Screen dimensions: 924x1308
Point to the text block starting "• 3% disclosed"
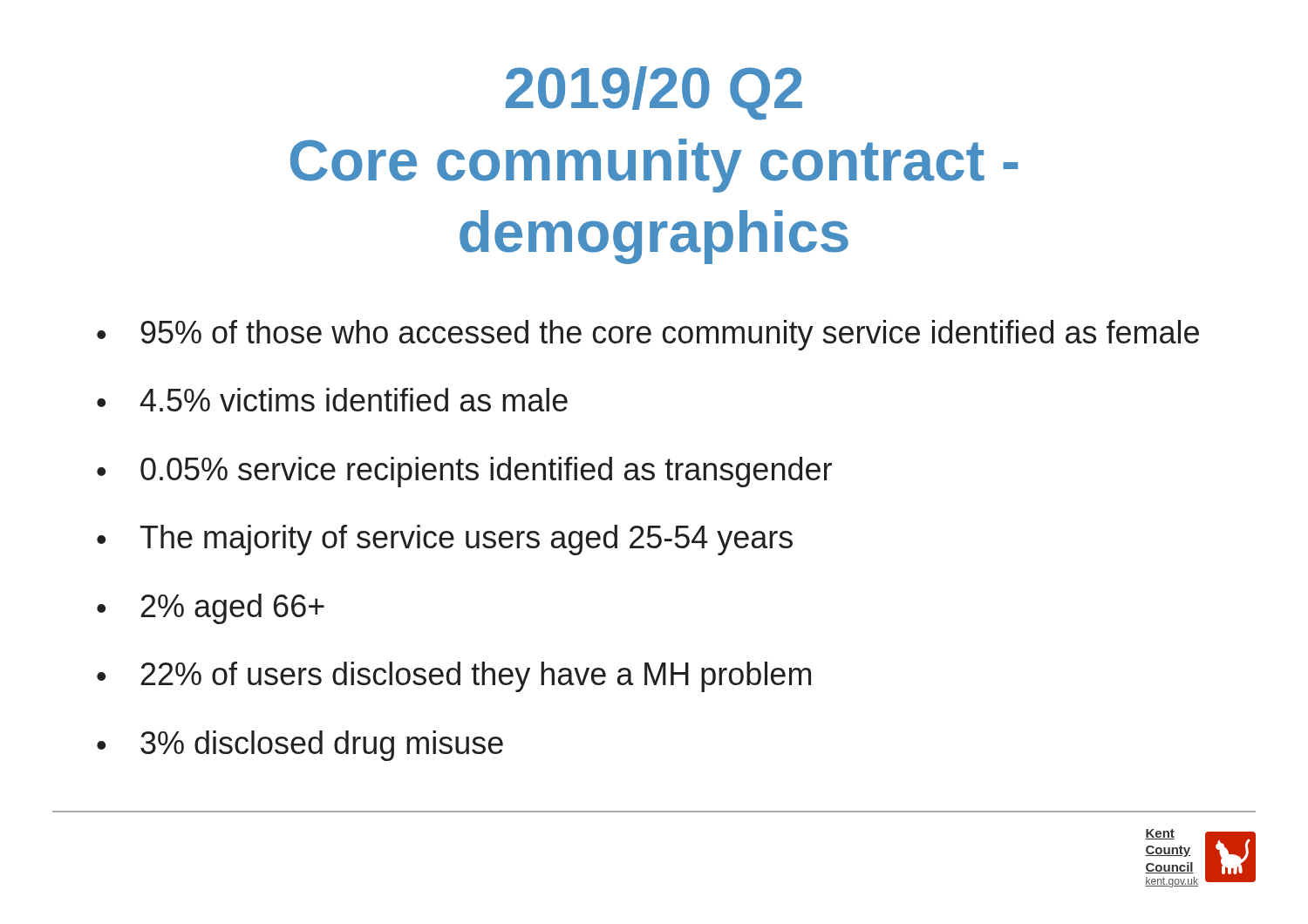pos(300,745)
